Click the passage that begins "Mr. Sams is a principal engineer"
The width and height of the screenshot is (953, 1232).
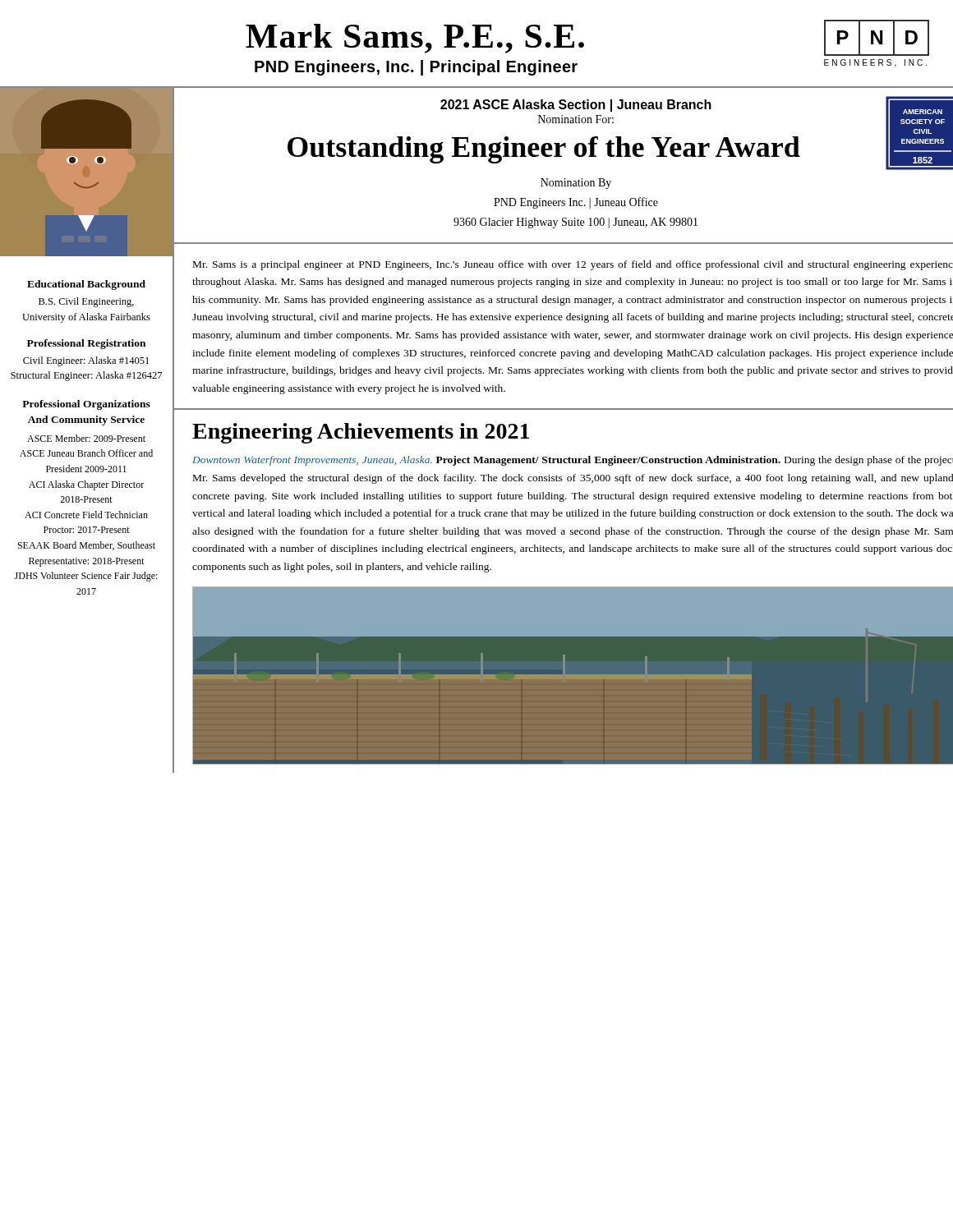573,326
